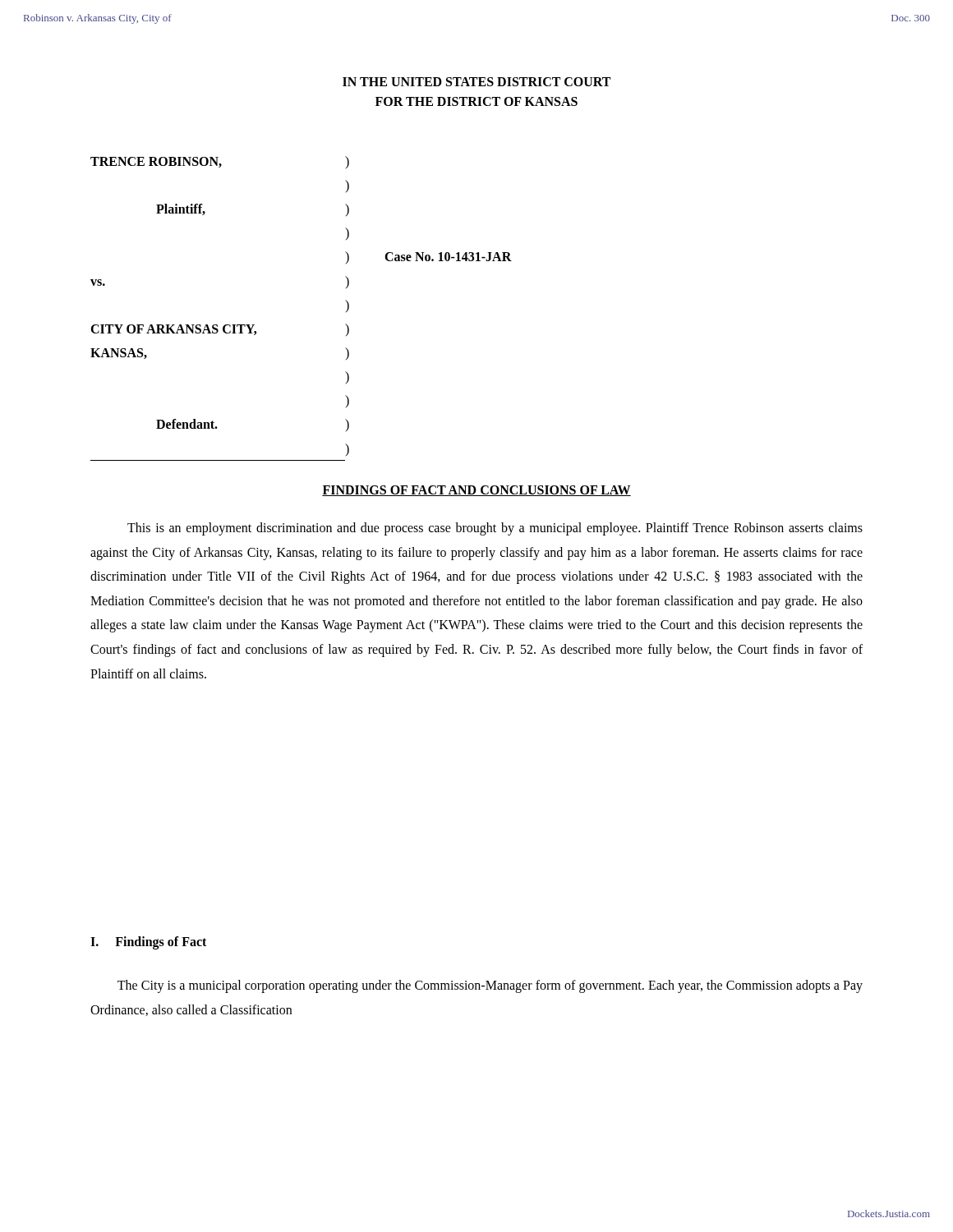This screenshot has height=1232, width=953.
Task: Find the table that mentions "Case No. 10-1431-JAR"
Action: pos(370,305)
